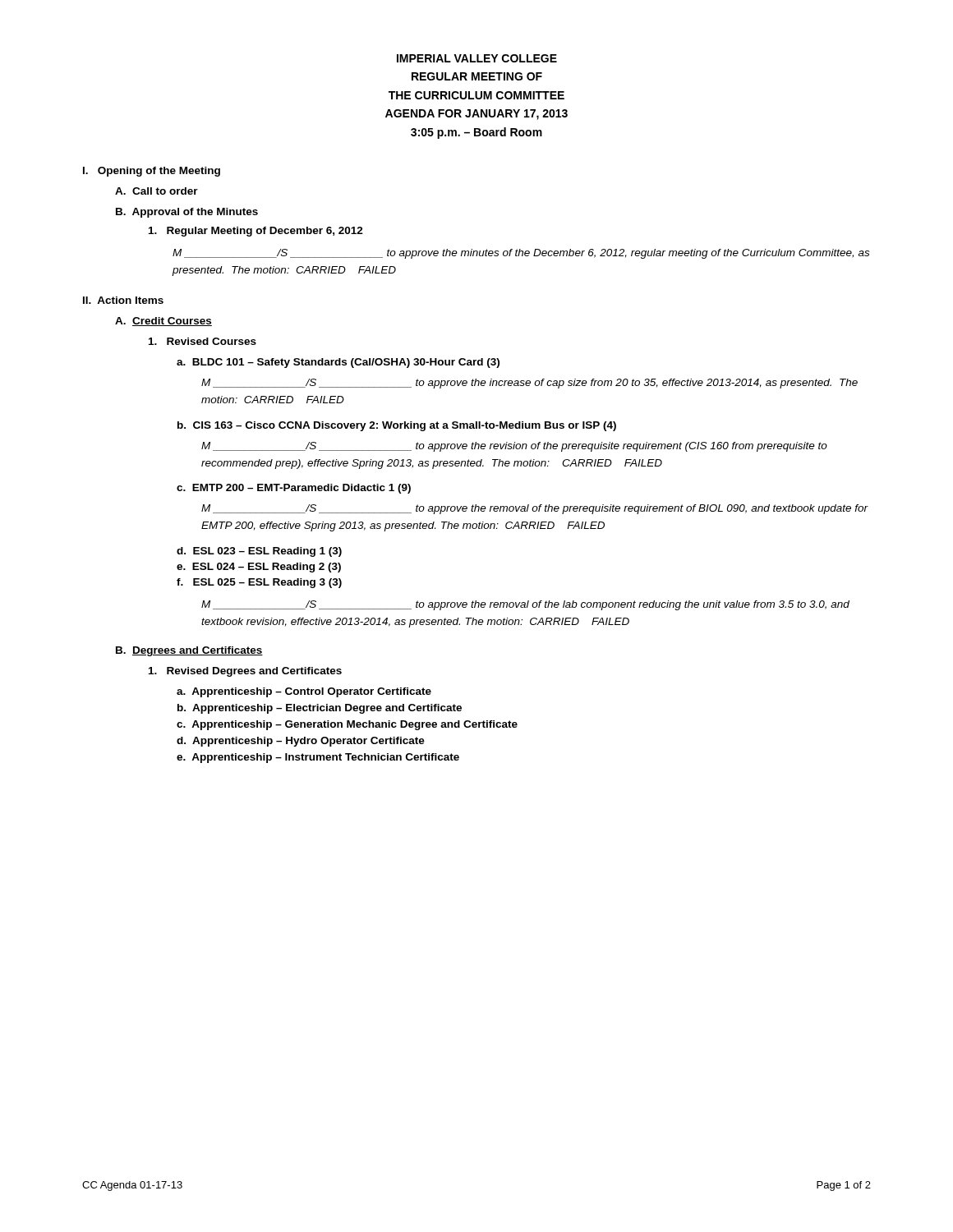Find the list item that reads "Revised Degrees and Certificates"
Screen dimensions: 1232x953
(x=245, y=671)
